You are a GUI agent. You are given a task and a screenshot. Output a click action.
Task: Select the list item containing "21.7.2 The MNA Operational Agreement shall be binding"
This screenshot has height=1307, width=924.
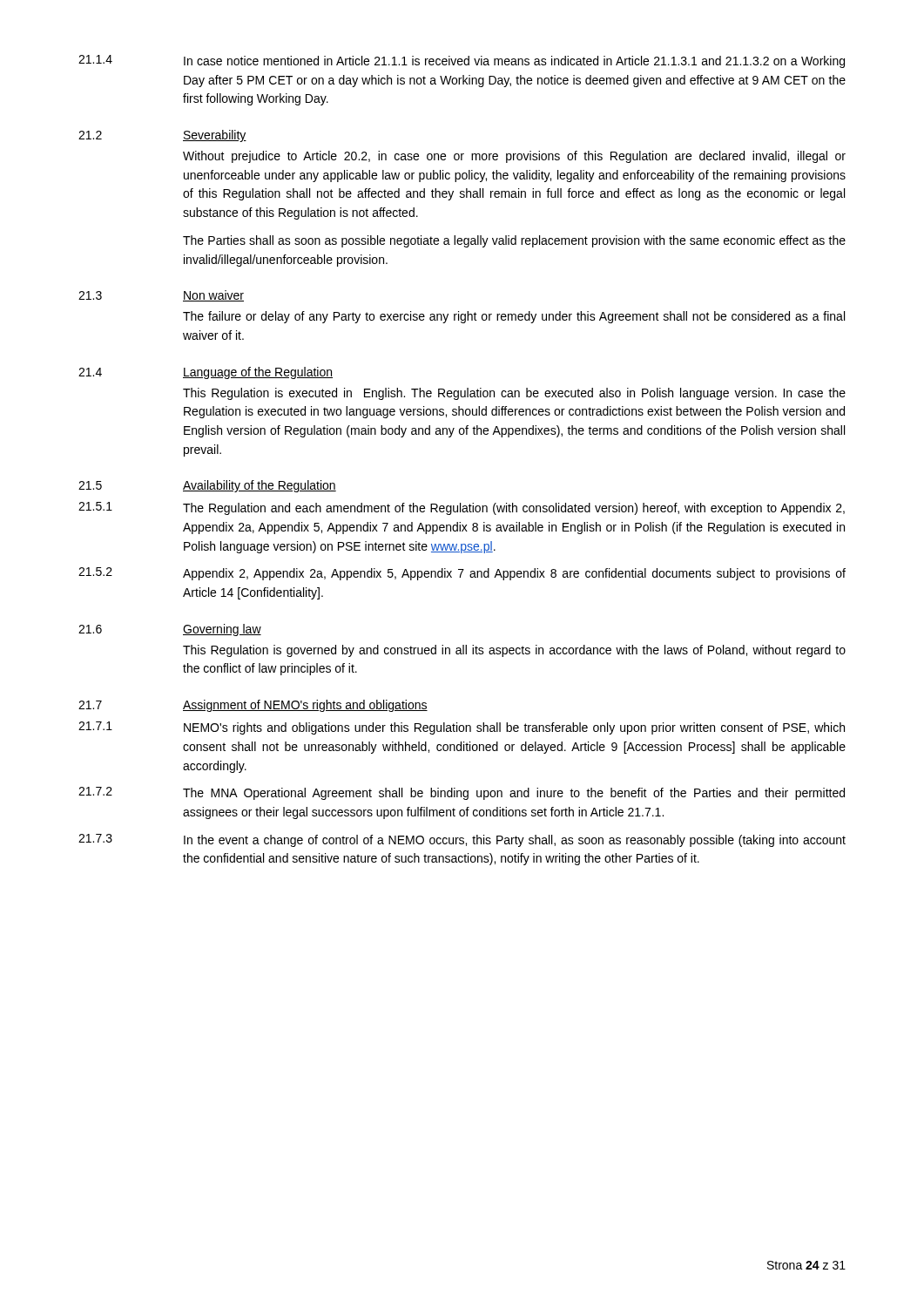click(462, 803)
